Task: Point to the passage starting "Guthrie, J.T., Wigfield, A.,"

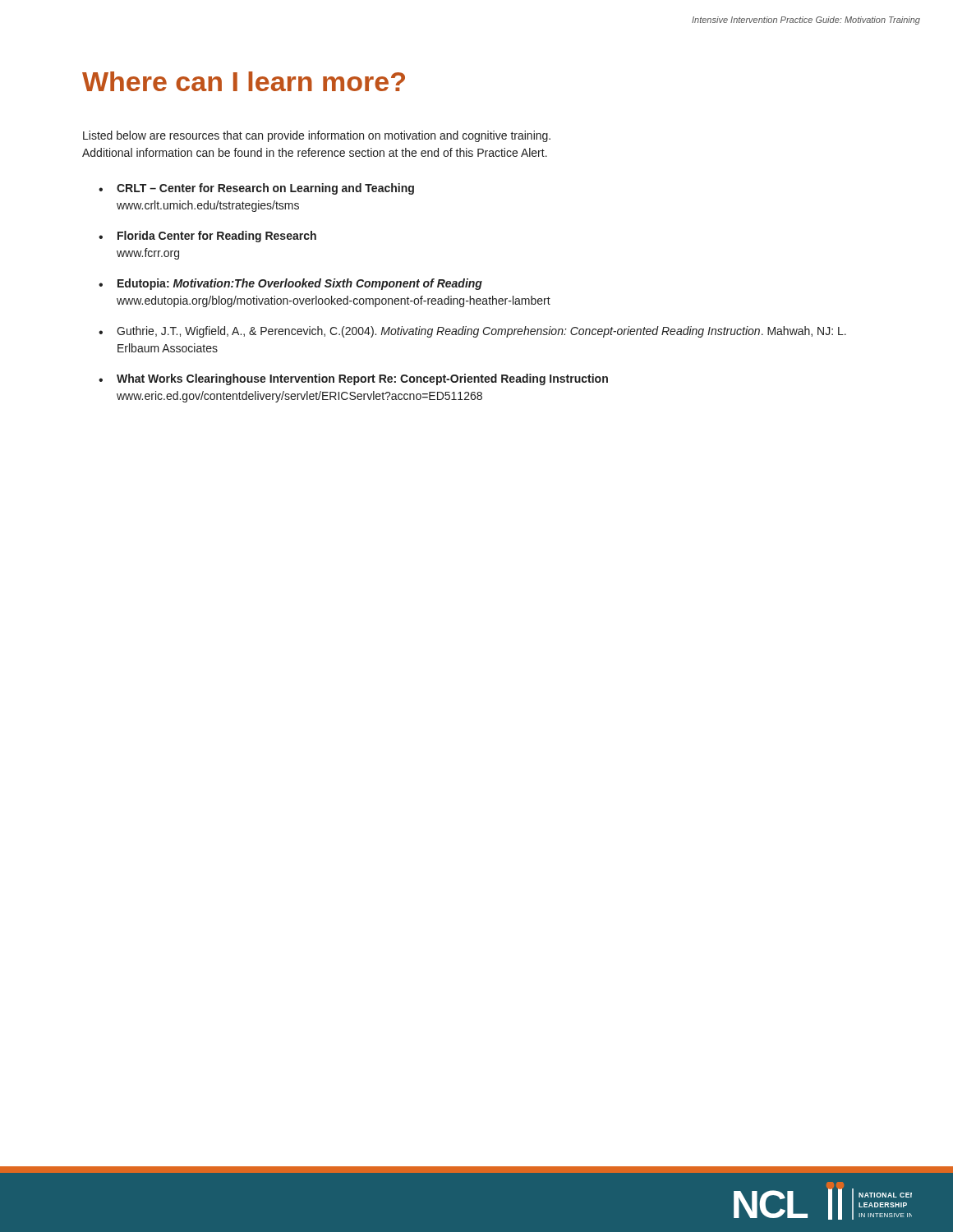Action: (482, 340)
